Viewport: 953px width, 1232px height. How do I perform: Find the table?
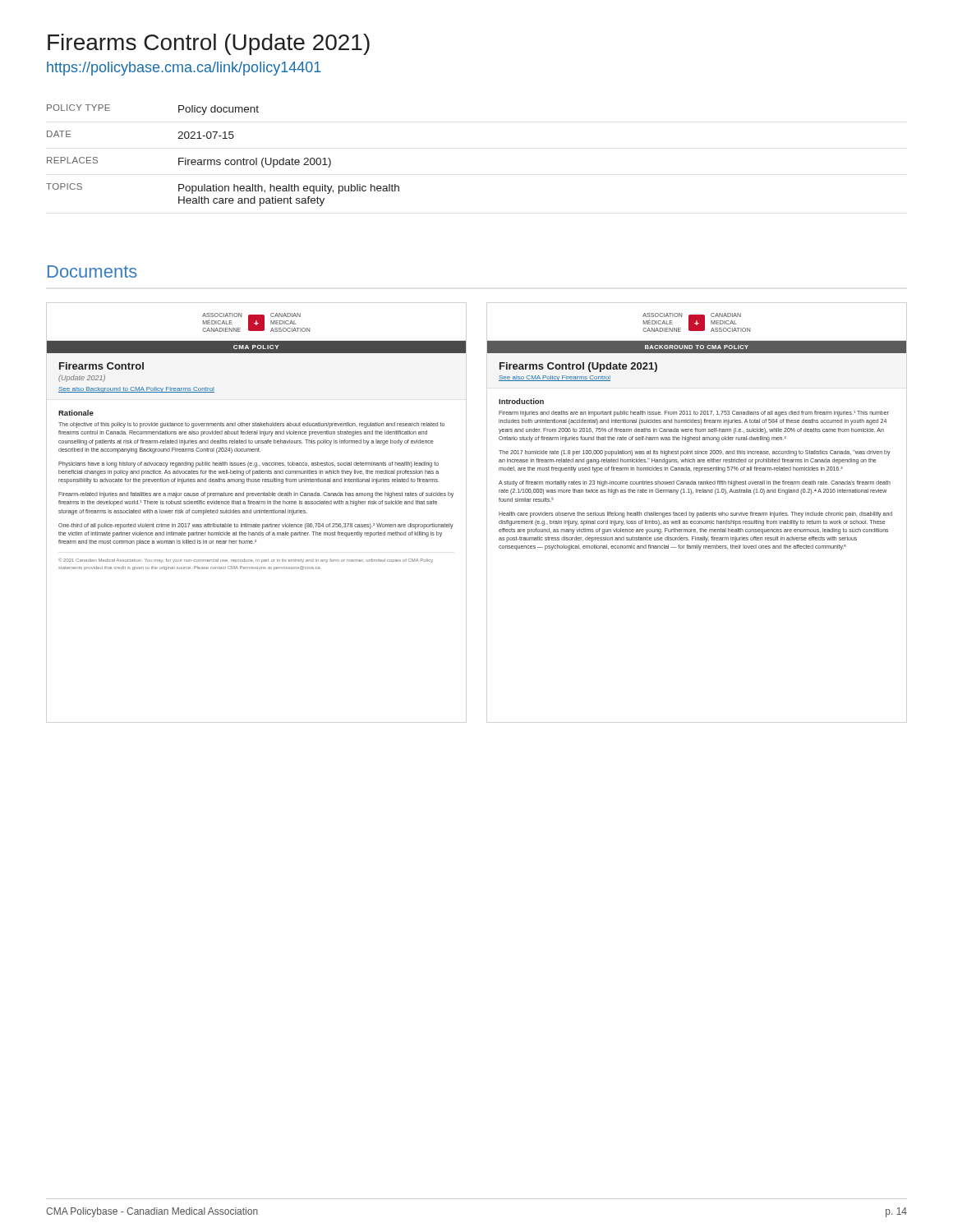coord(476,155)
